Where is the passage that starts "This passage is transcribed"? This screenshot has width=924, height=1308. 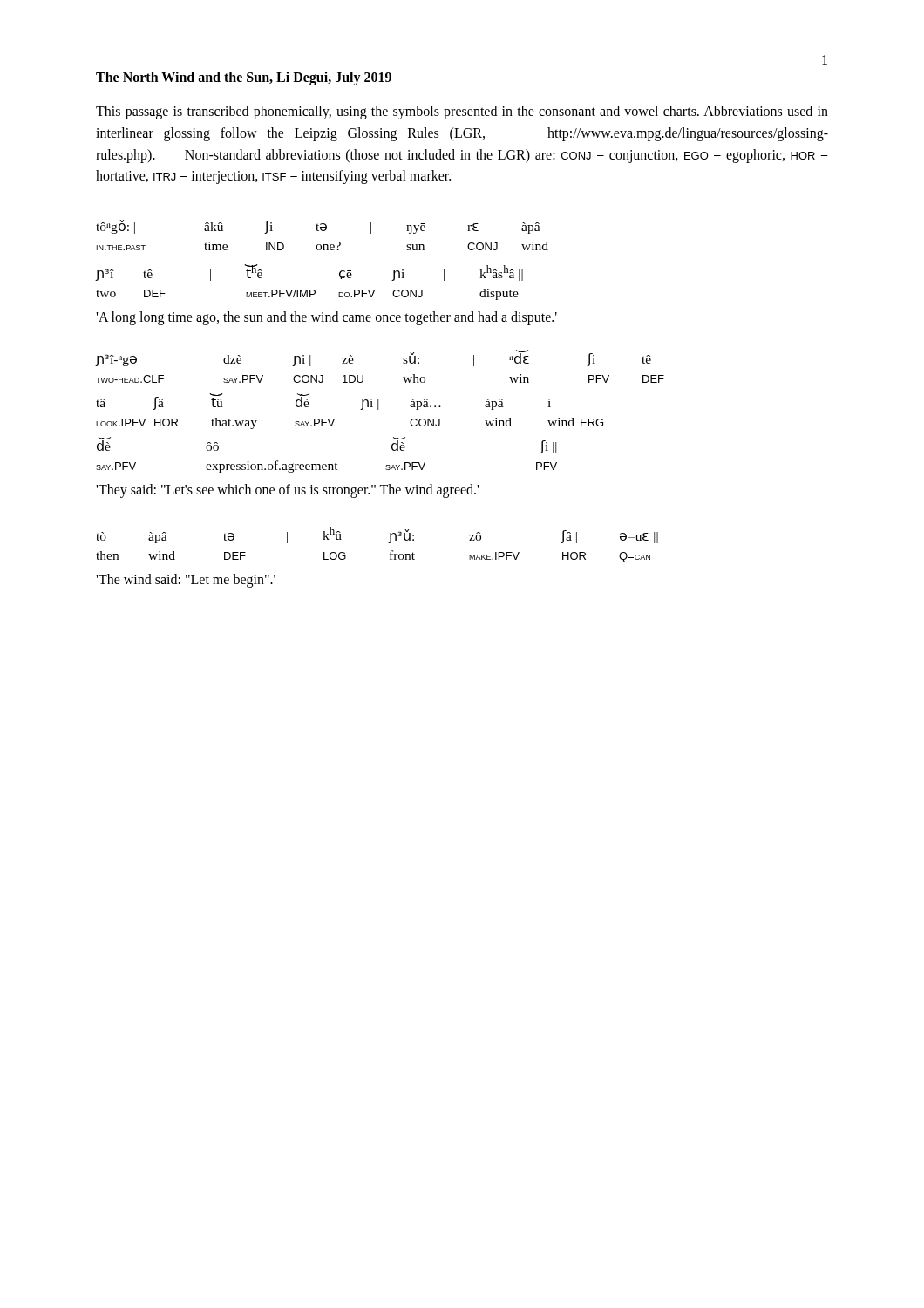click(x=462, y=144)
